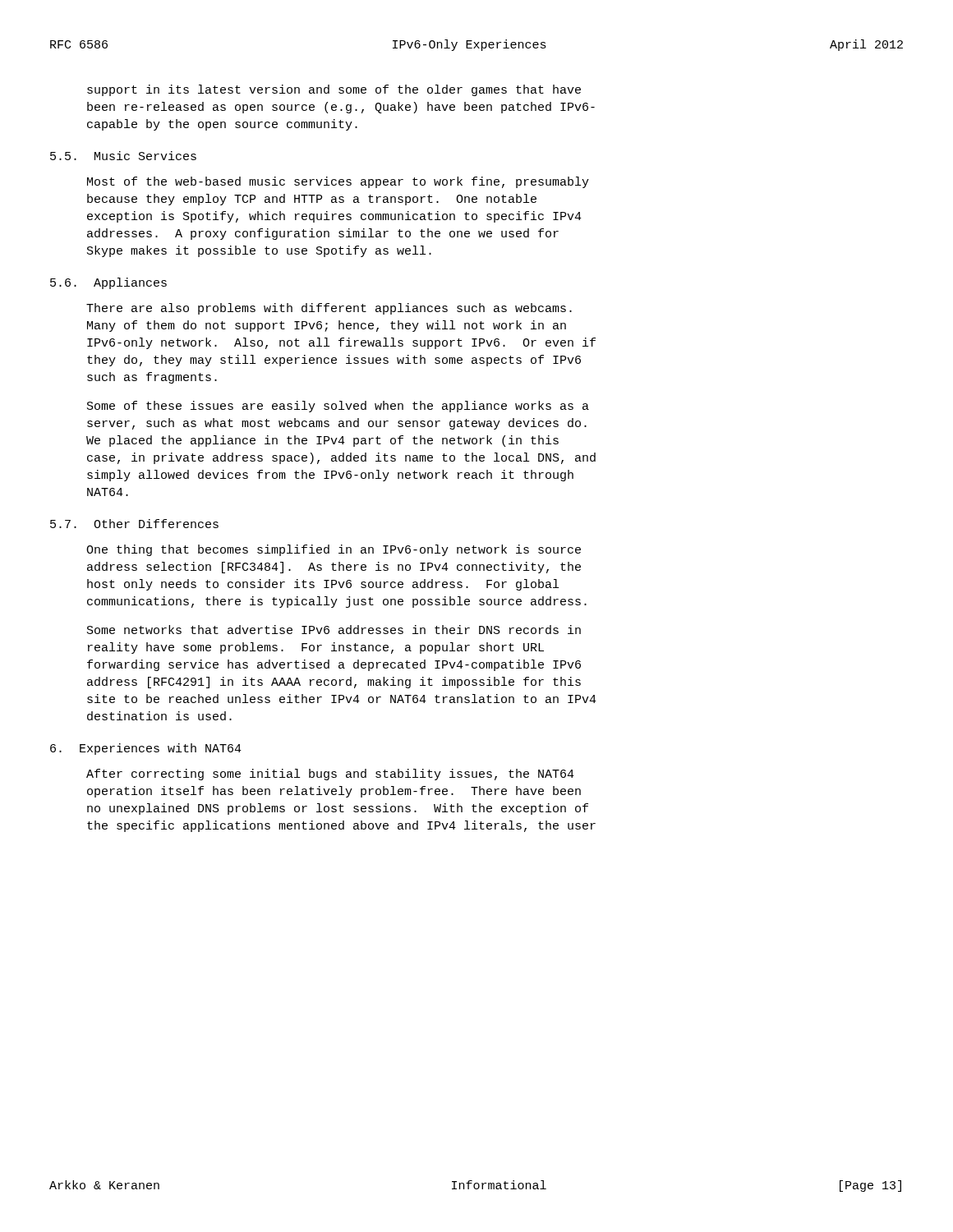Click on the text block that says "Some of these issues are easily solved"
This screenshot has width=953, height=1232.
pos(341,450)
